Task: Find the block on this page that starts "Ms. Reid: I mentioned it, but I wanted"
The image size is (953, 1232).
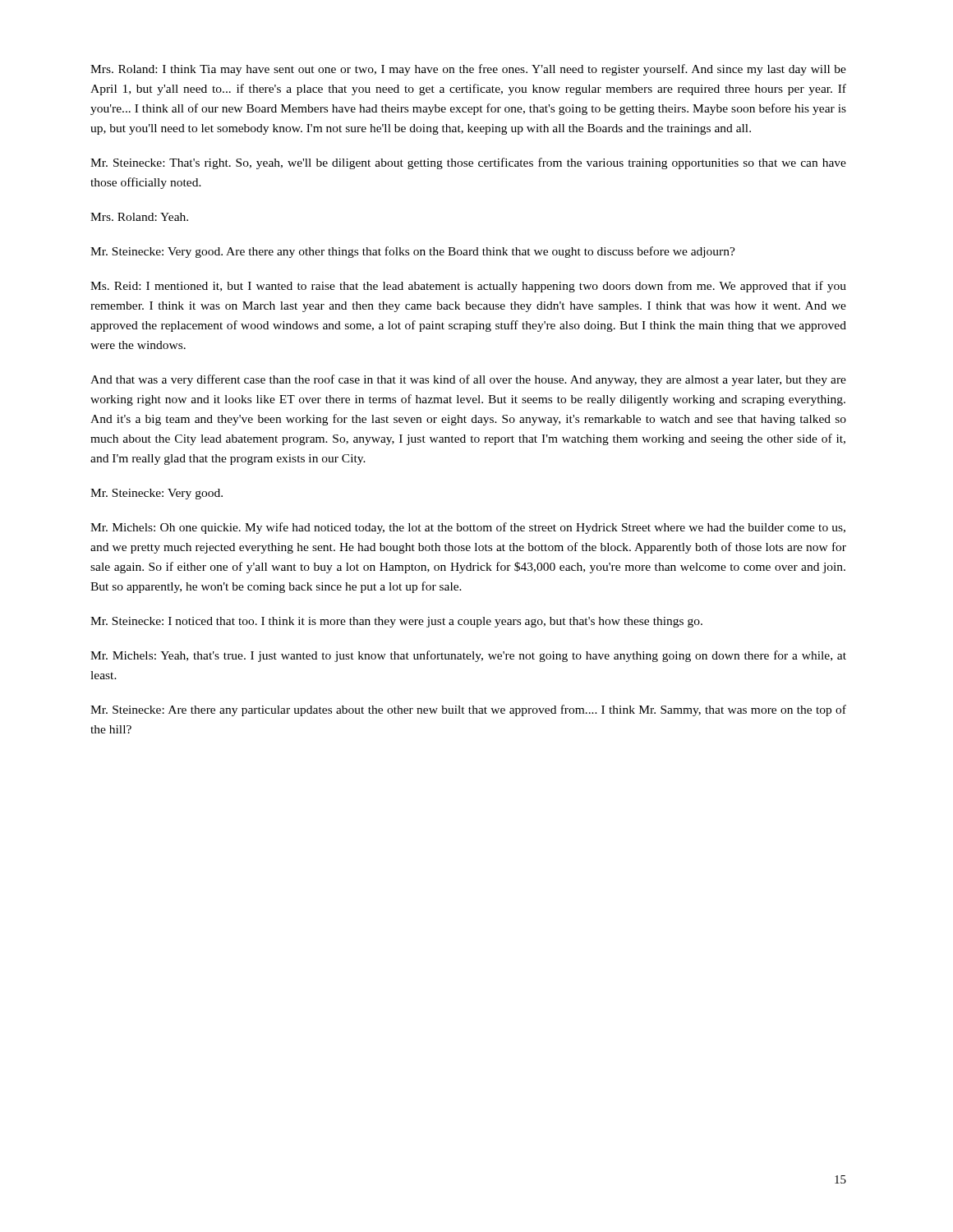Action: tap(468, 315)
